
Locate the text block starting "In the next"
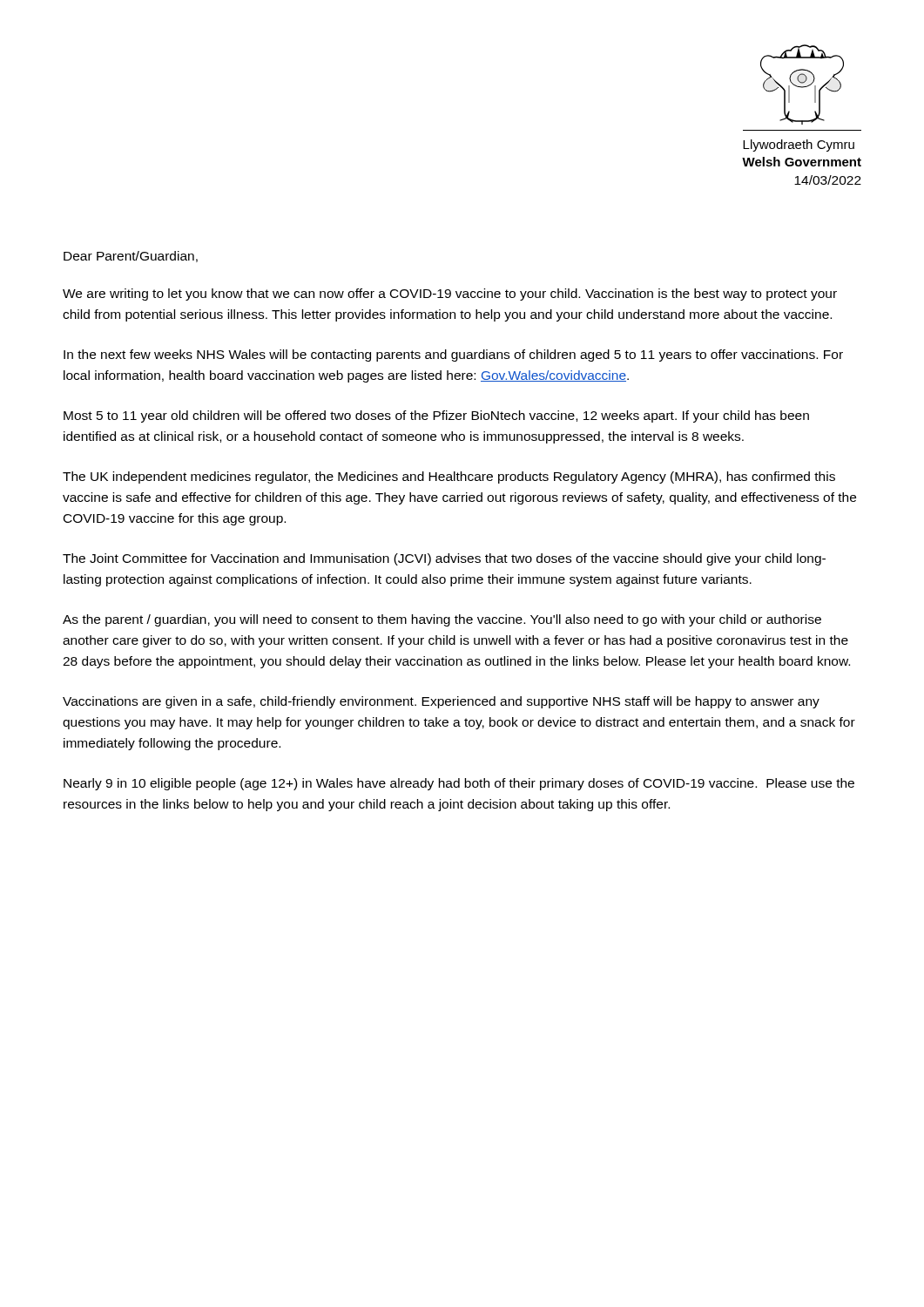click(453, 365)
